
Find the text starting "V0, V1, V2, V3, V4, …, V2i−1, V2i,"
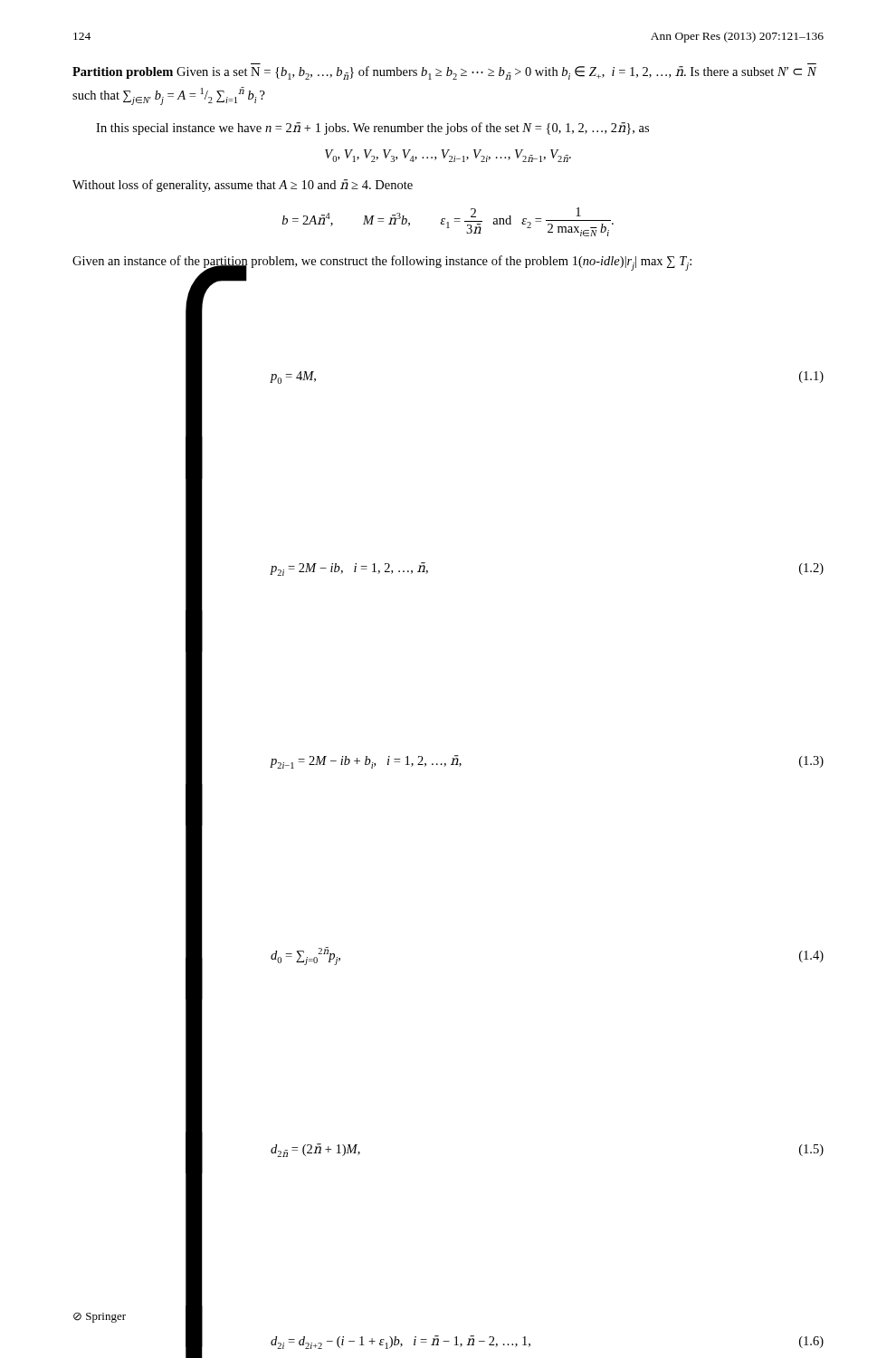pos(448,156)
